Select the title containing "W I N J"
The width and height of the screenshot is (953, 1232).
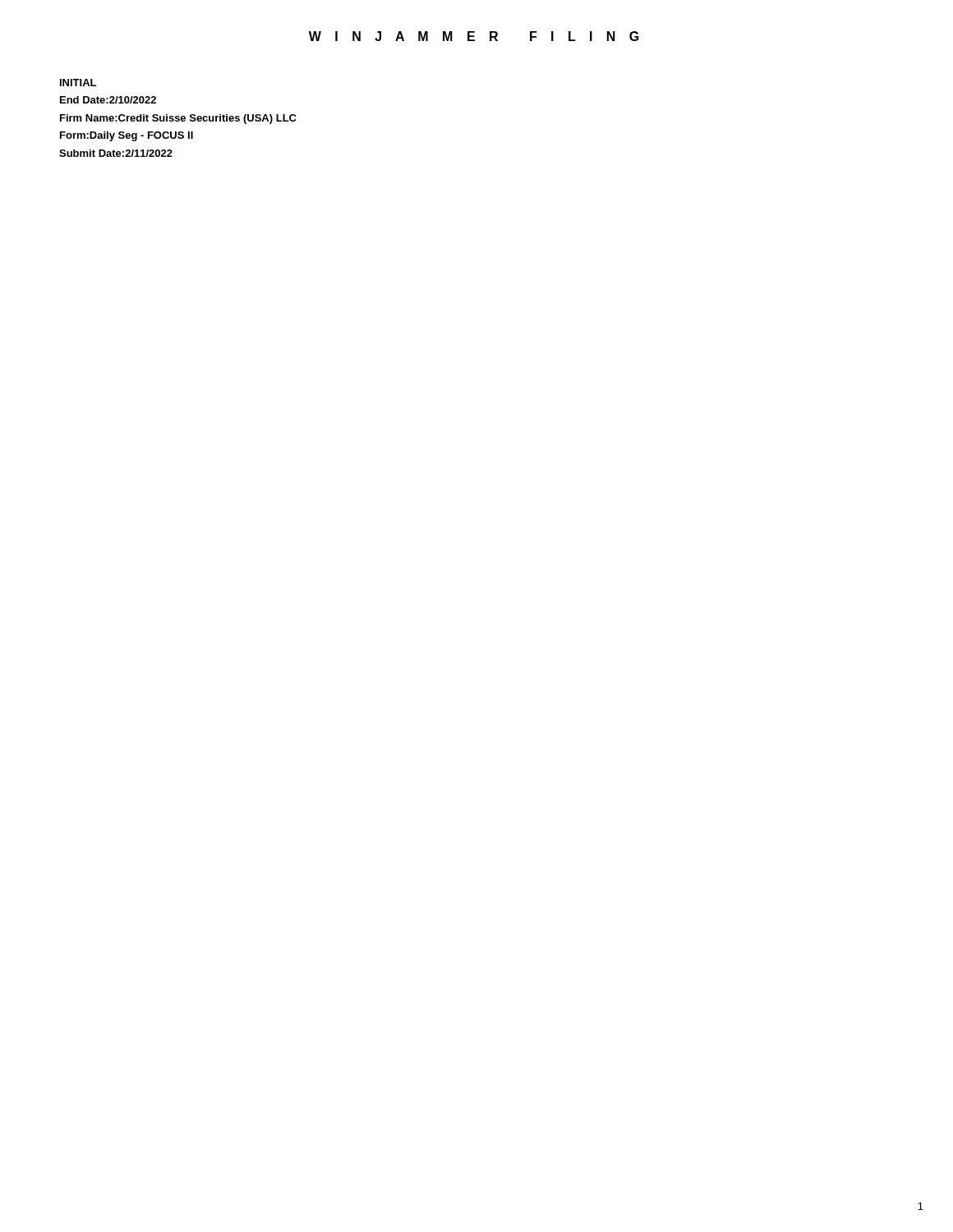tap(476, 37)
